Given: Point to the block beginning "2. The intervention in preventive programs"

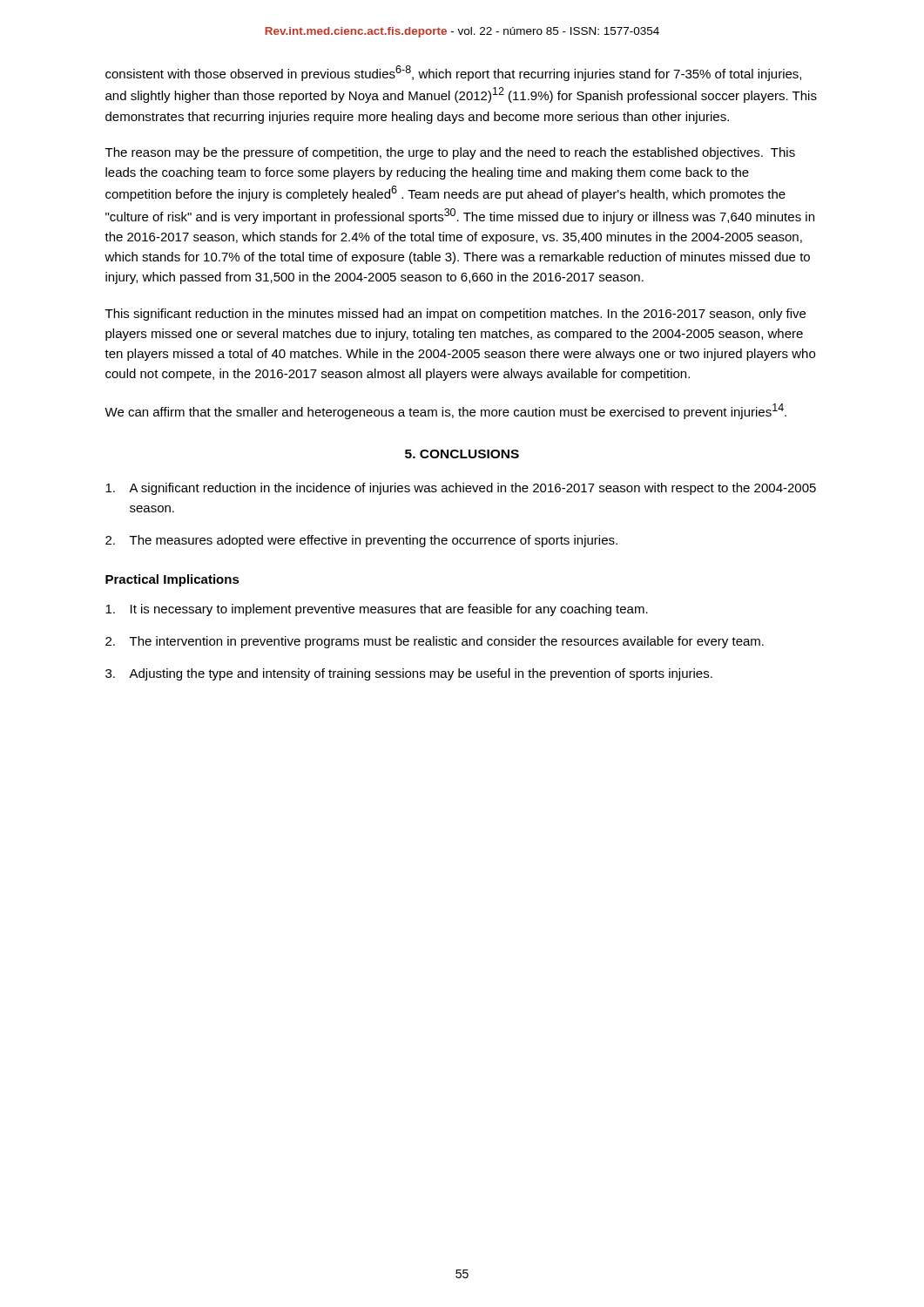Looking at the screenshot, I should click(x=462, y=641).
